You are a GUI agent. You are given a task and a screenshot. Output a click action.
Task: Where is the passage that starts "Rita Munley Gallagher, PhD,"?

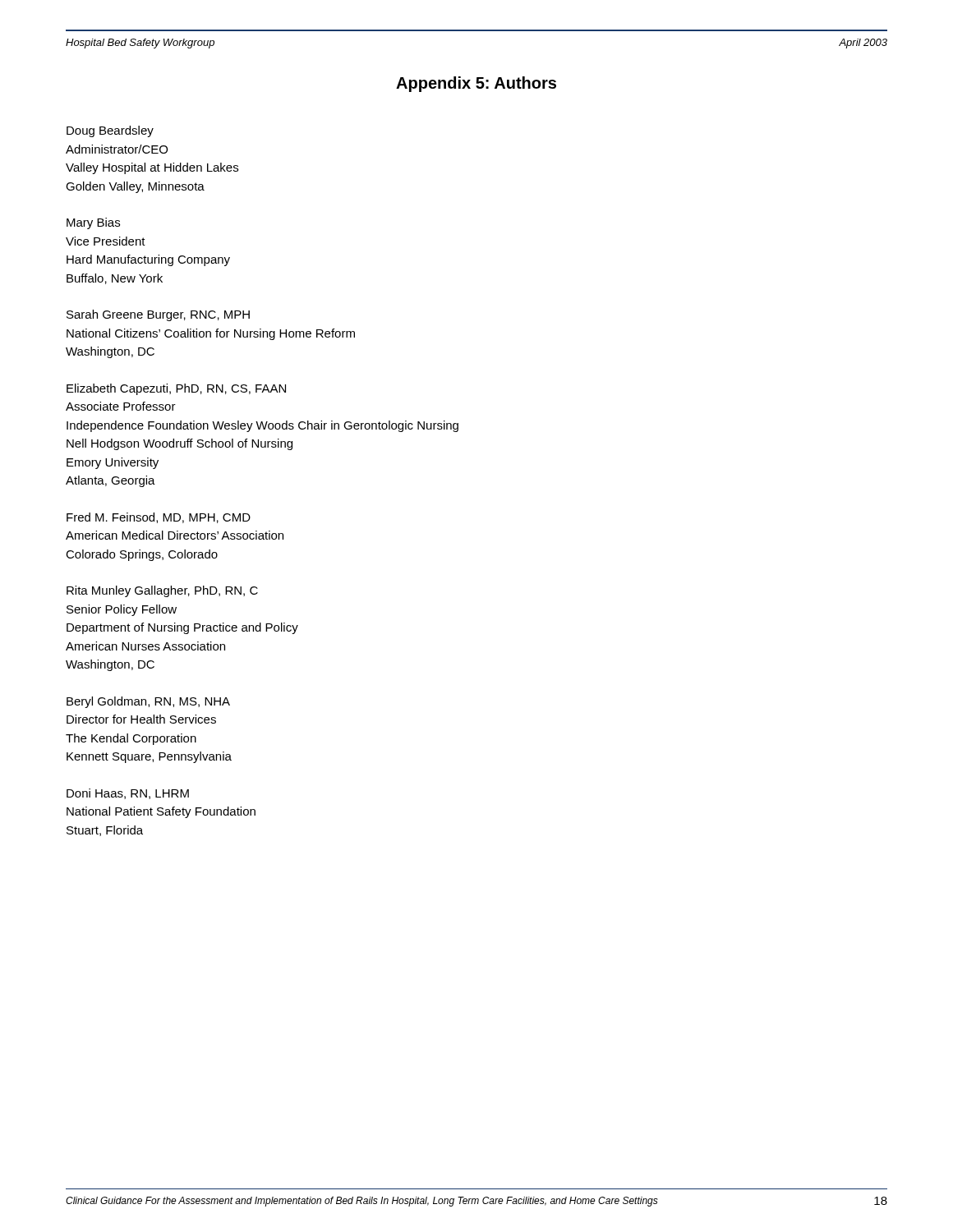pyautogui.click(x=182, y=627)
